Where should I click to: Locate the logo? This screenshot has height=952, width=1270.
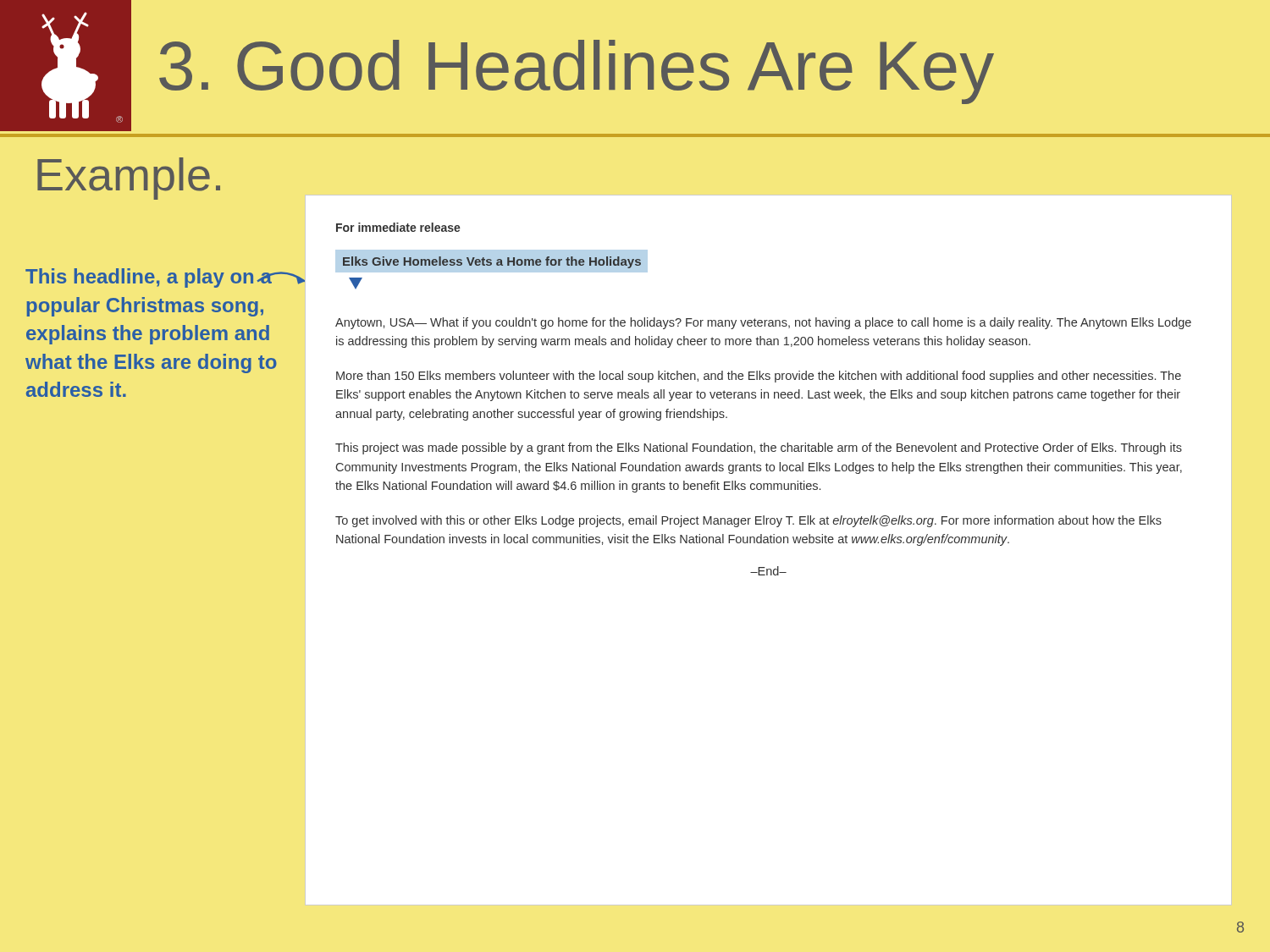[x=66, y=66]
